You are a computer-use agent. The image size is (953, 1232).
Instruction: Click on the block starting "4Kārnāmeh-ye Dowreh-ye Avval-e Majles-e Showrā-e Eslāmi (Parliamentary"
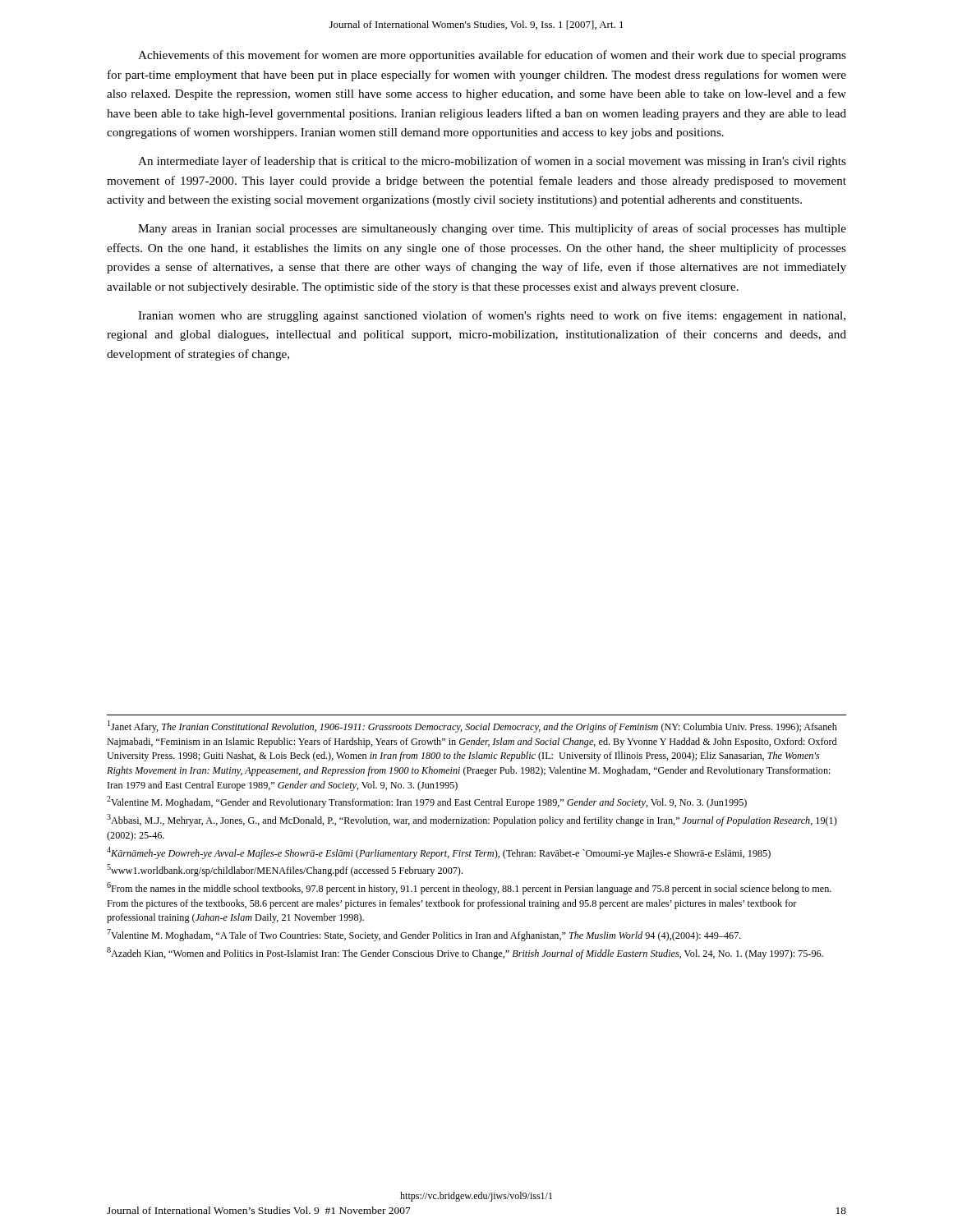click(439, 853)
